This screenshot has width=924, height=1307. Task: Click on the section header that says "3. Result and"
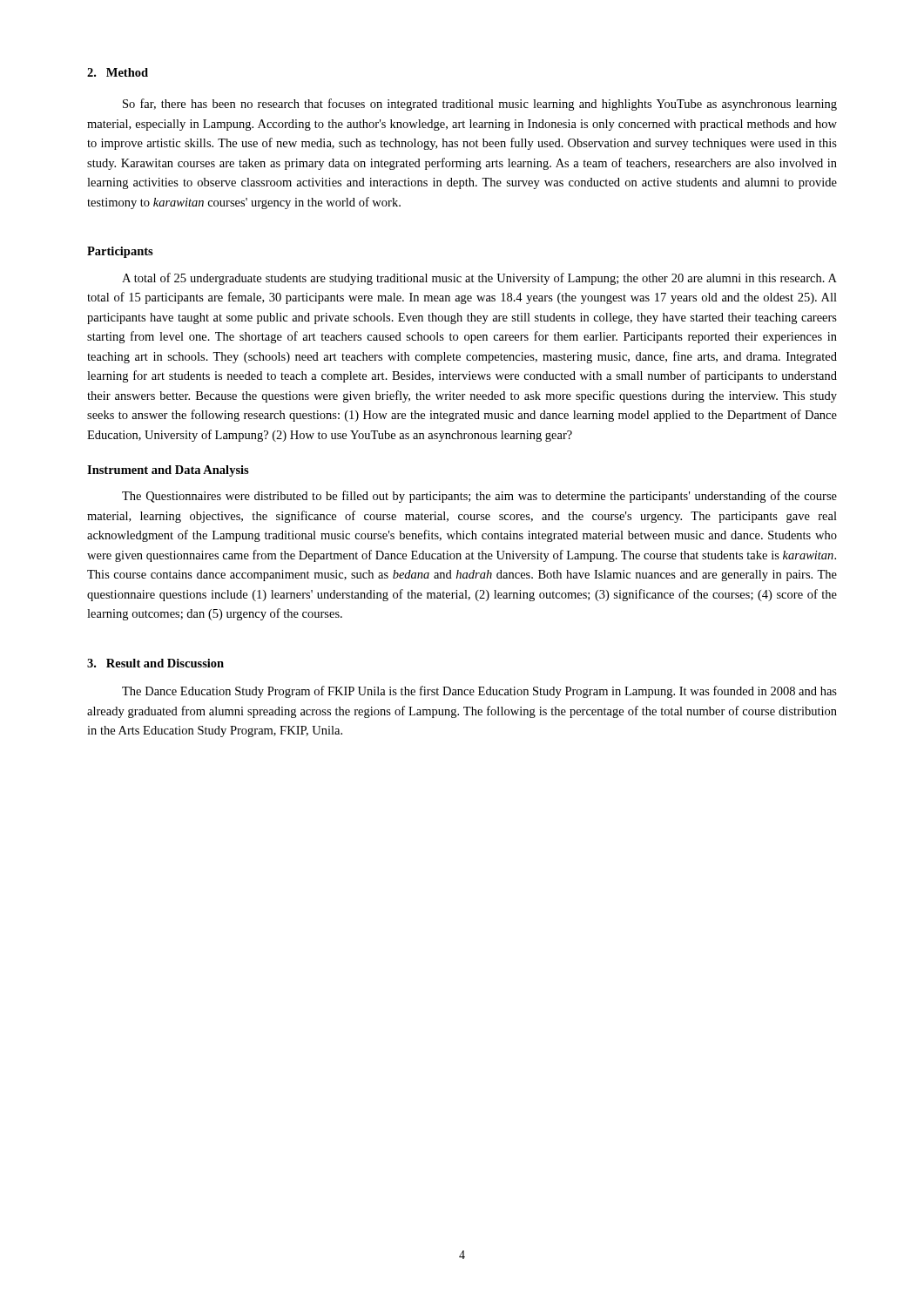[156, 663]
